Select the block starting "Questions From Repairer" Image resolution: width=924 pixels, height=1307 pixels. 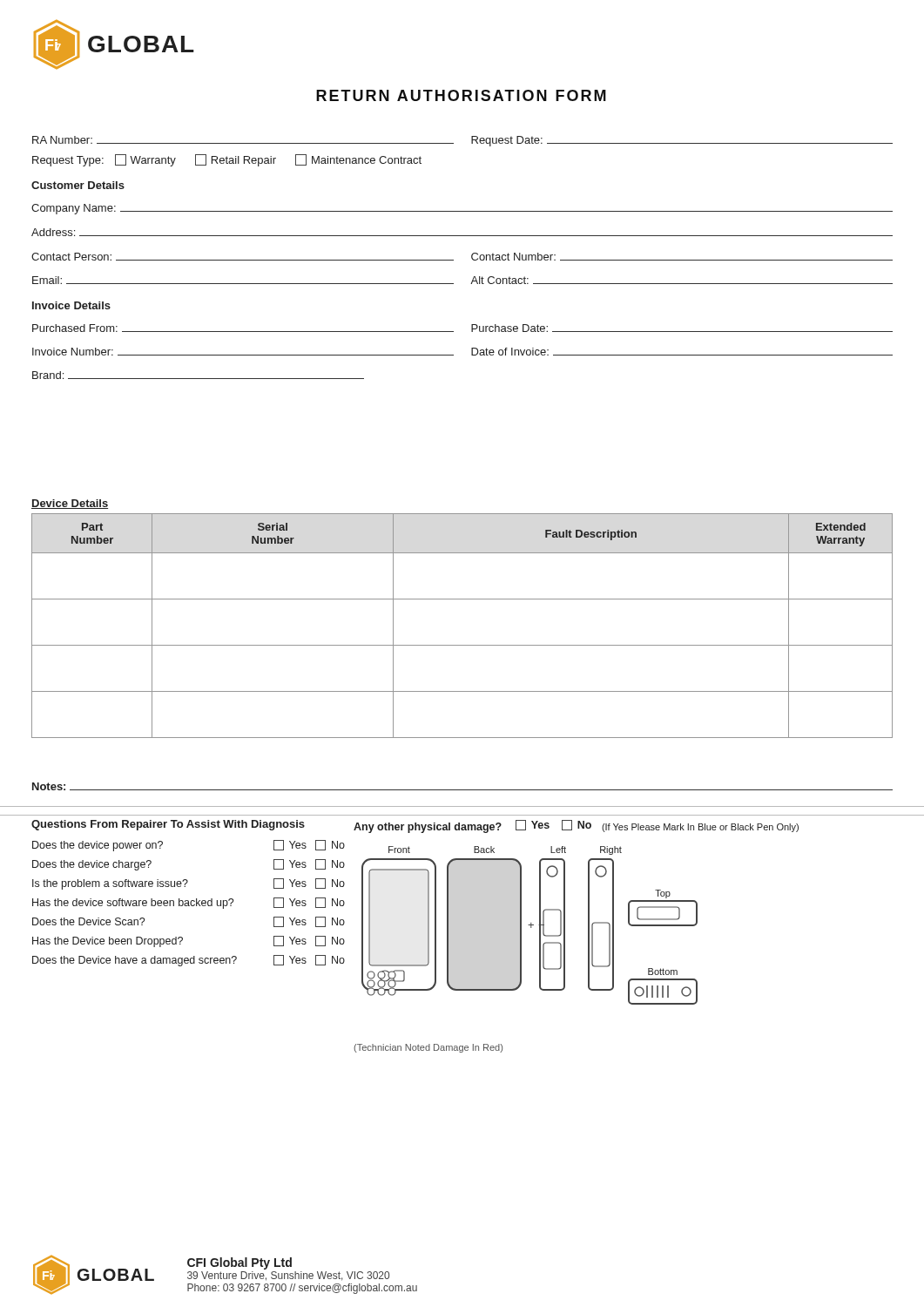pyautogui.click(x=168, y=824)
